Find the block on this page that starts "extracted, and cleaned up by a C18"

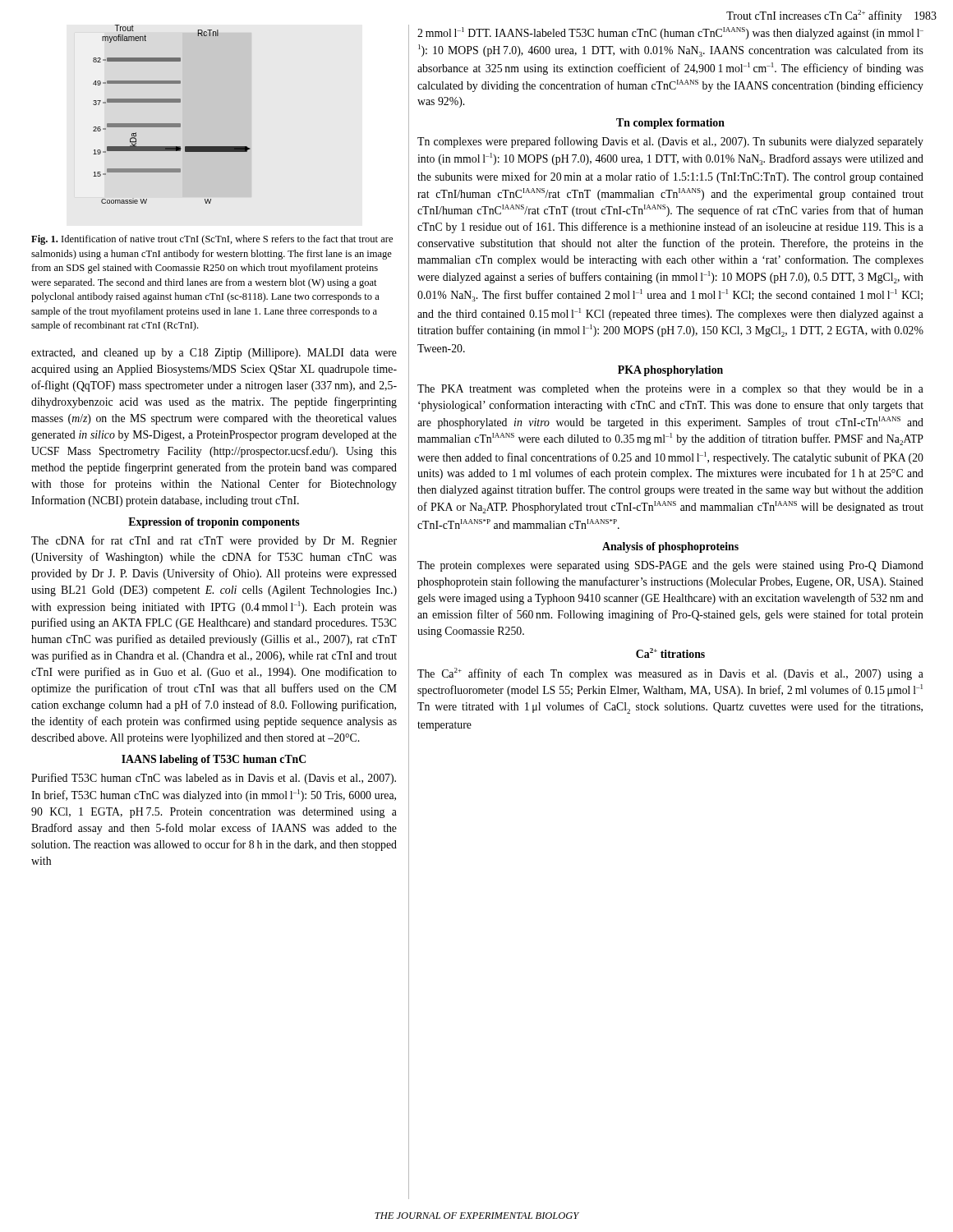click(214, 426)
